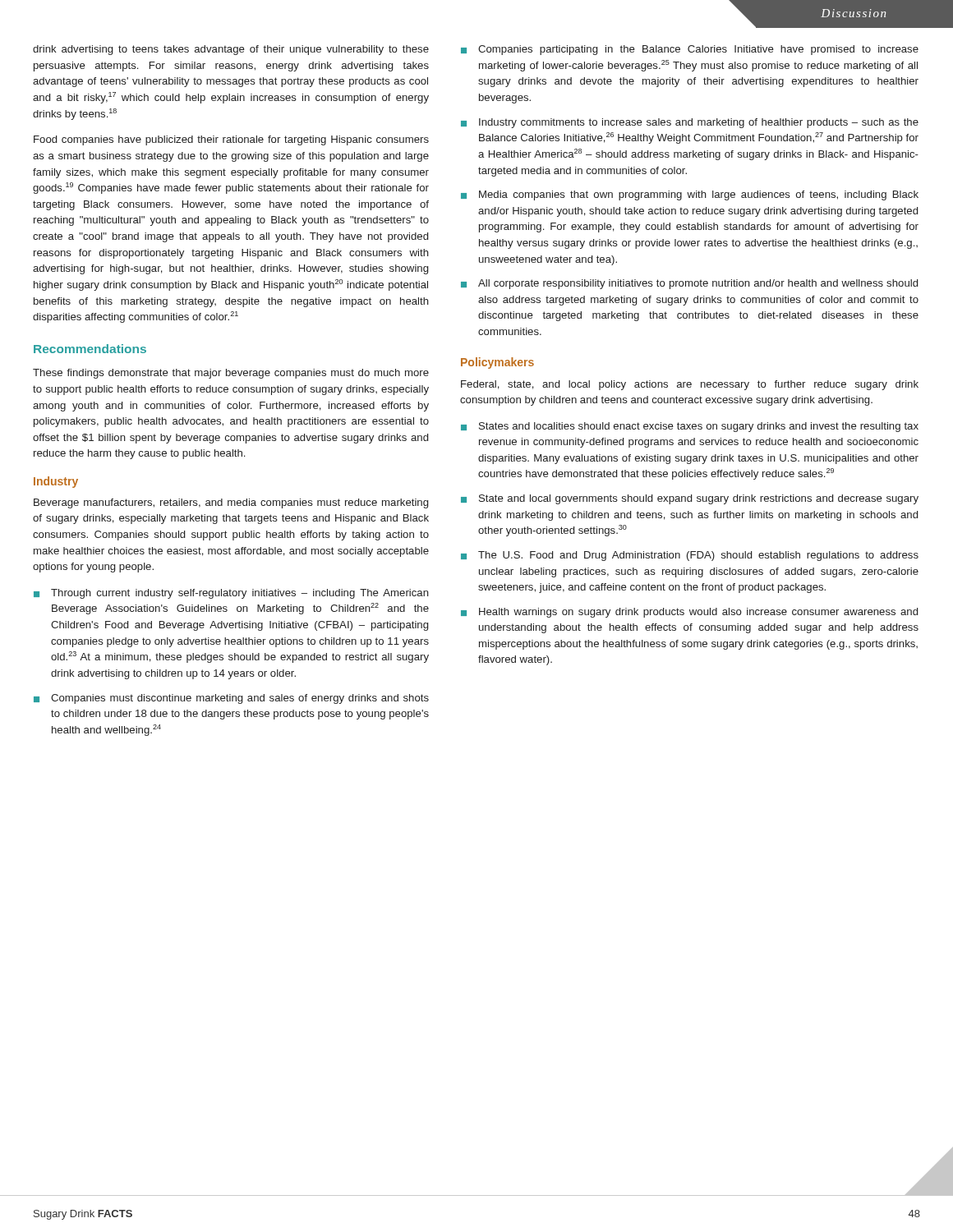Select the element starting "■ State and local governments"
Image resolution: width=953 pixels, height=1232 pixels.
(x=689, y=515)
